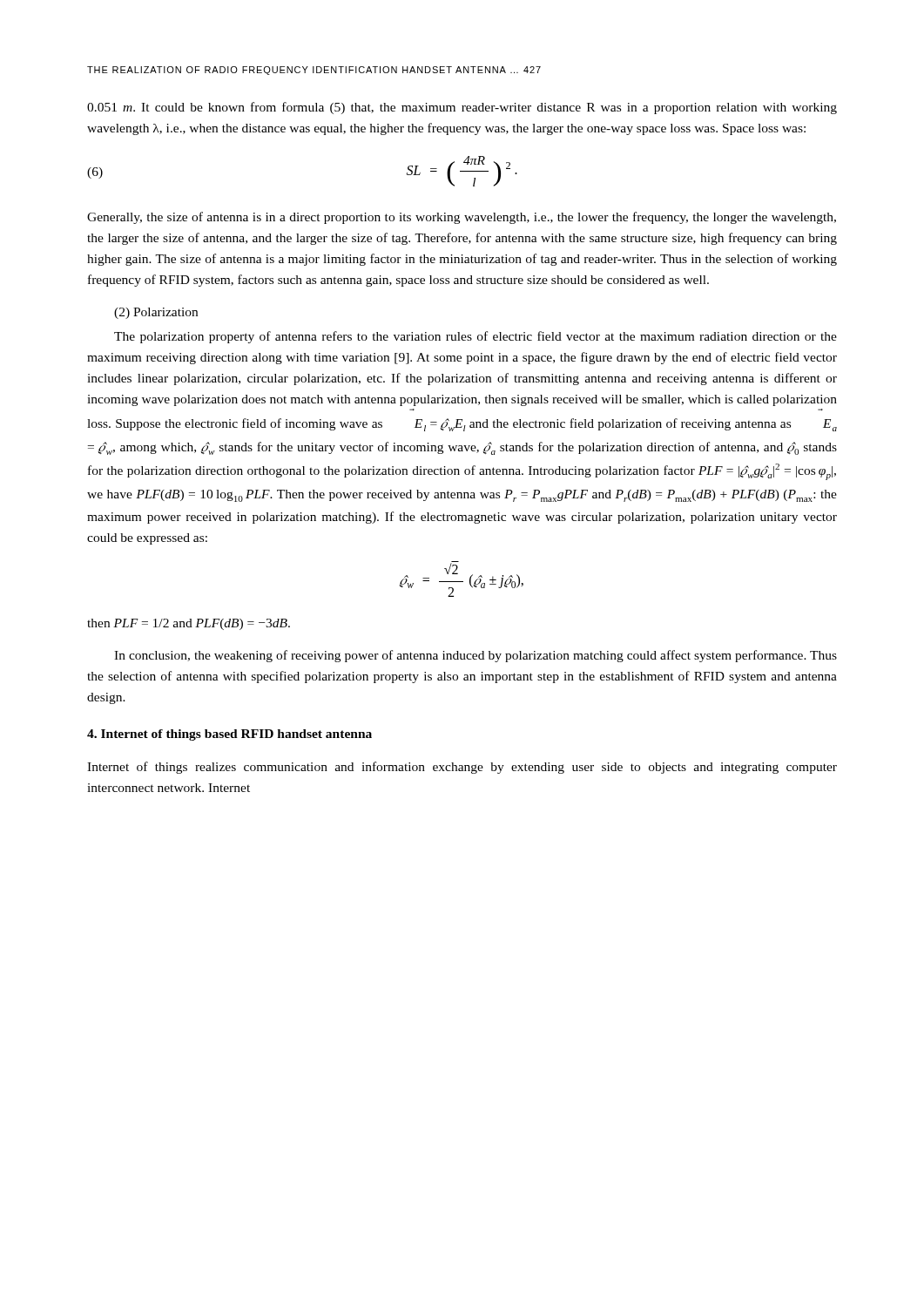
Task: Select the passage starting "The polarization property"
Action: point(462,437)
